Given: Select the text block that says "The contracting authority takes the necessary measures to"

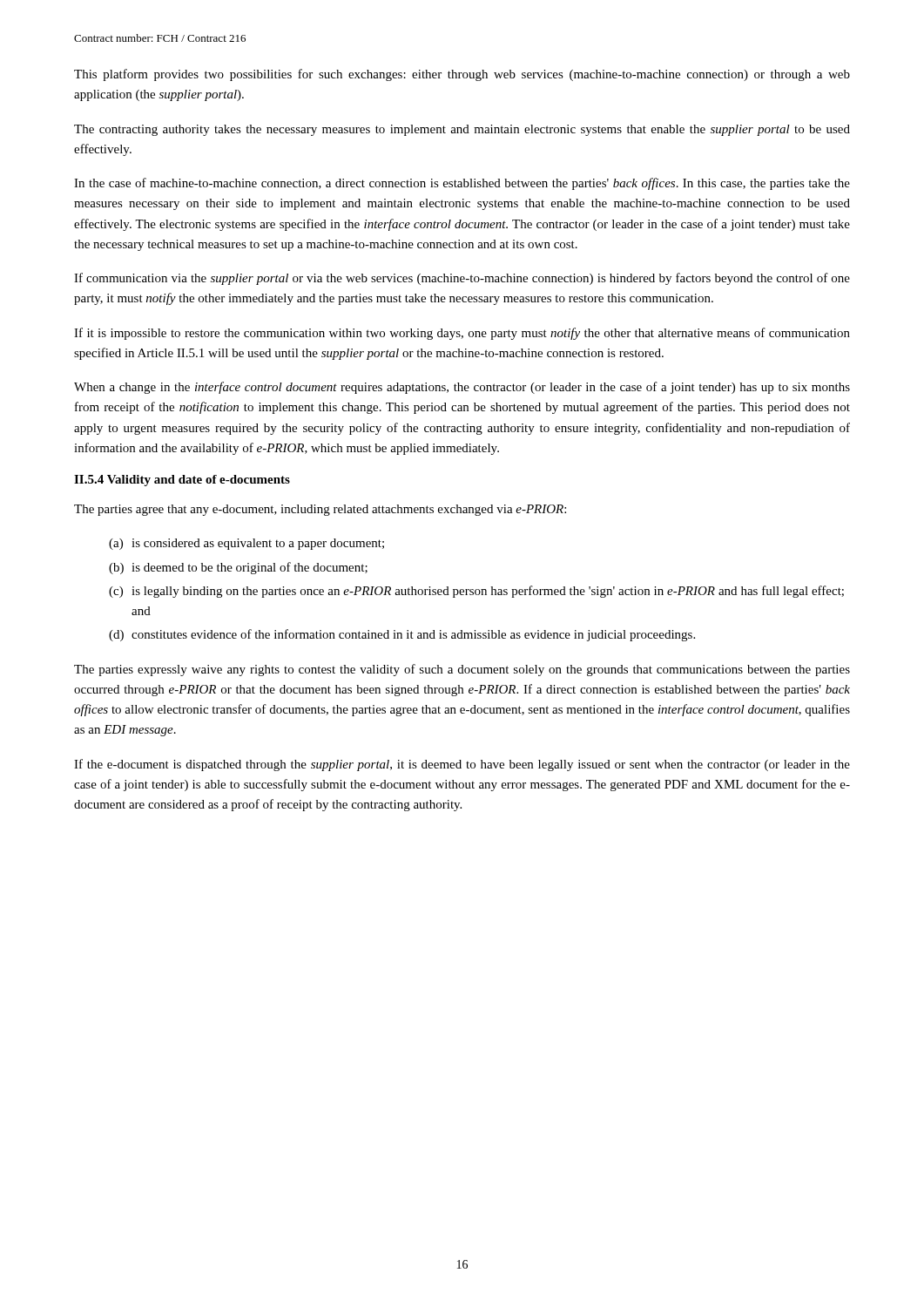Looking at the screenshot, I should point(462,139).
